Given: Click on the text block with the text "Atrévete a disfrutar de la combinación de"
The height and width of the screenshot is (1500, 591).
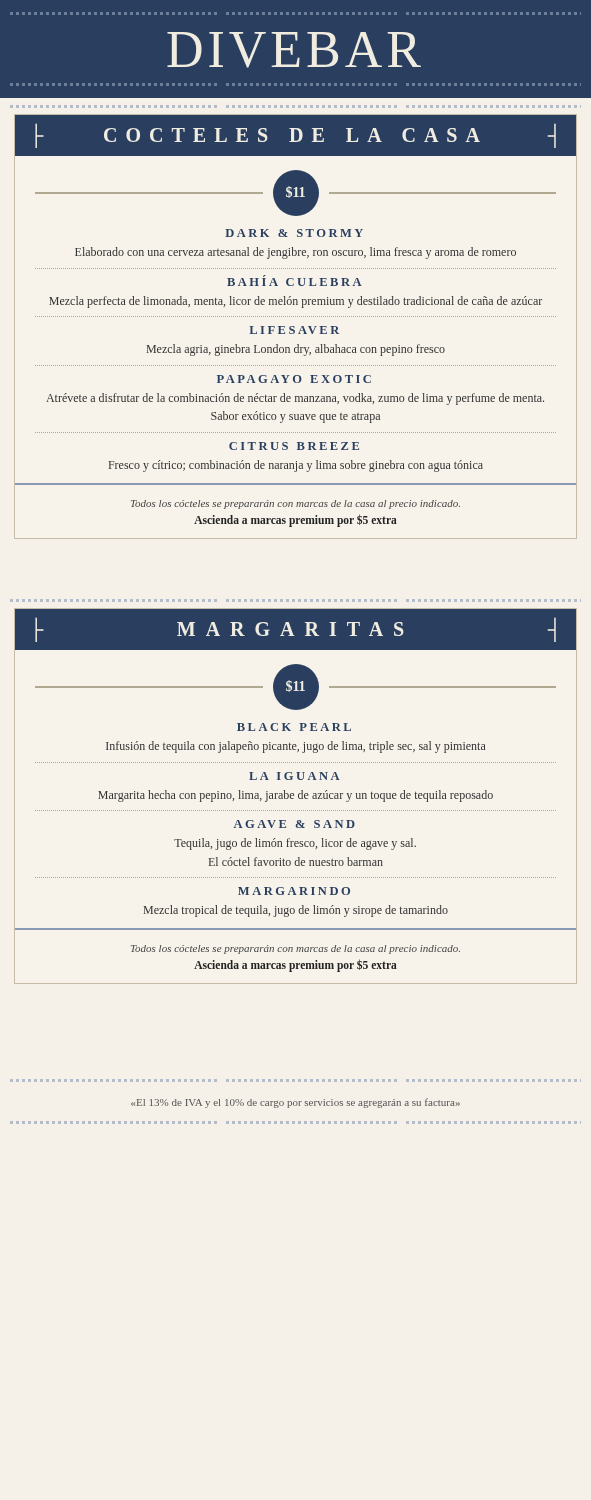Looking at the screenshot, I should coord(296,407).
